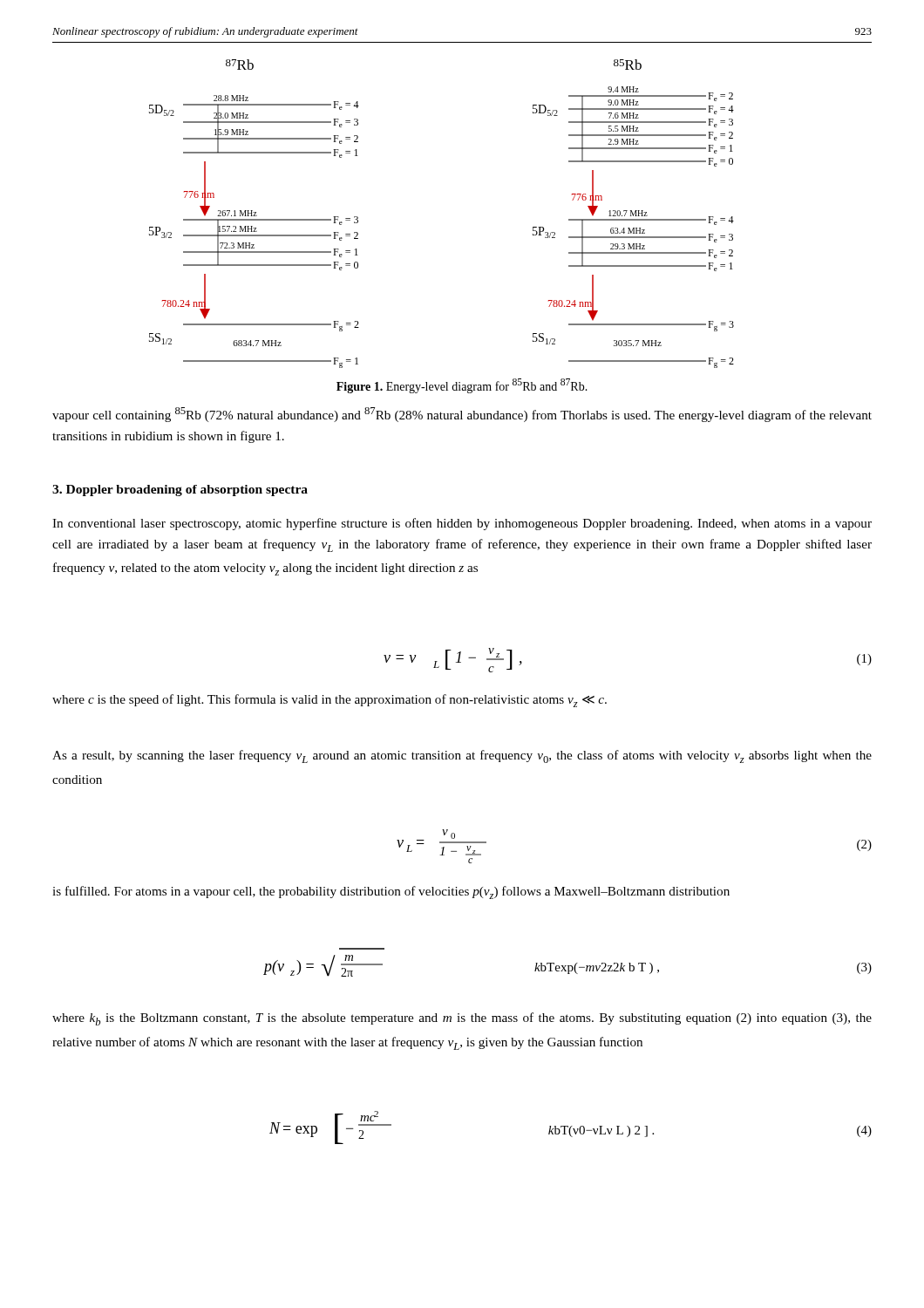
Task: Navigate to the element starting "where kb is the Boltzmann"
Action: (x=462, y=1031)
